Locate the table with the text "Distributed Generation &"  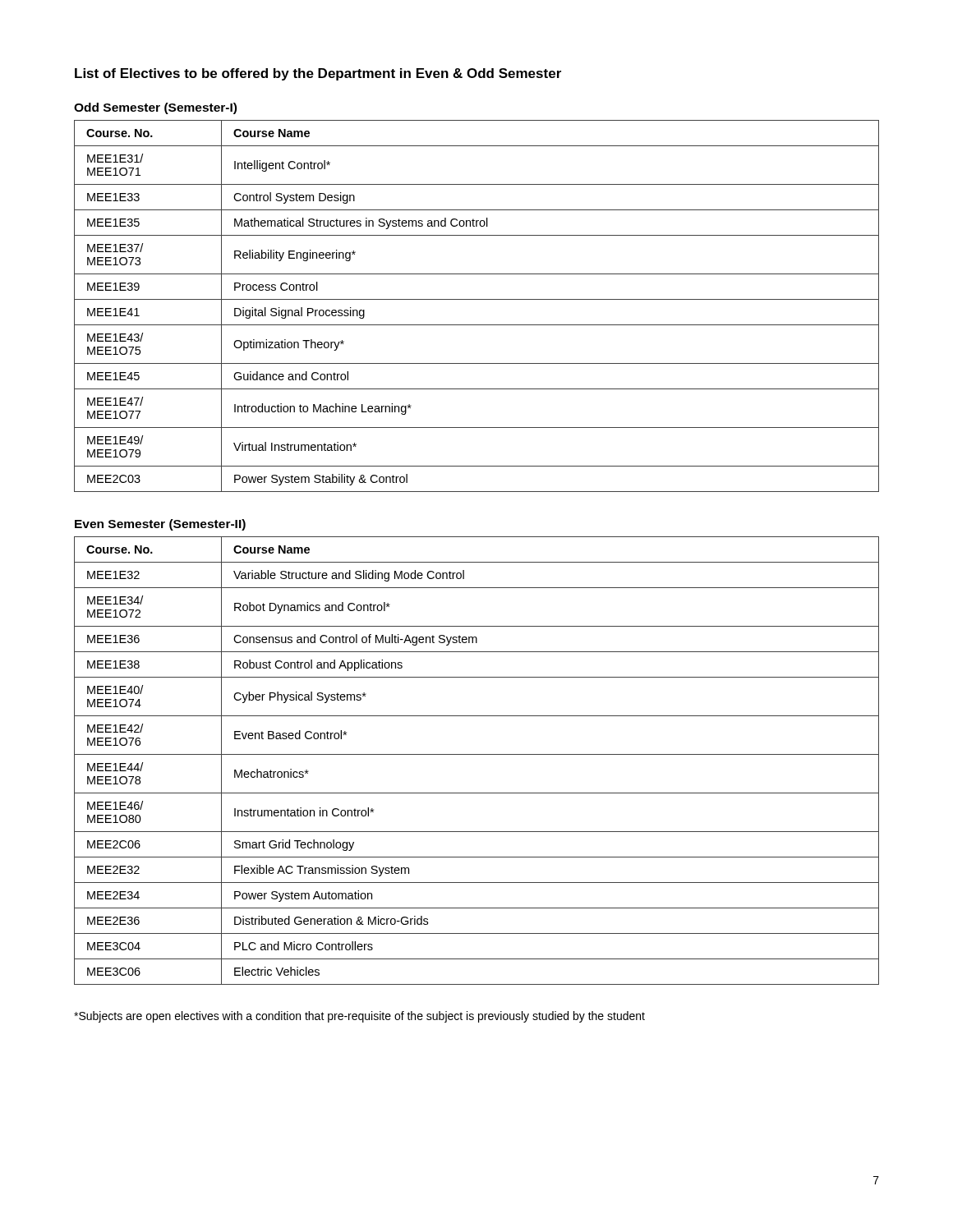click(476, 761)
